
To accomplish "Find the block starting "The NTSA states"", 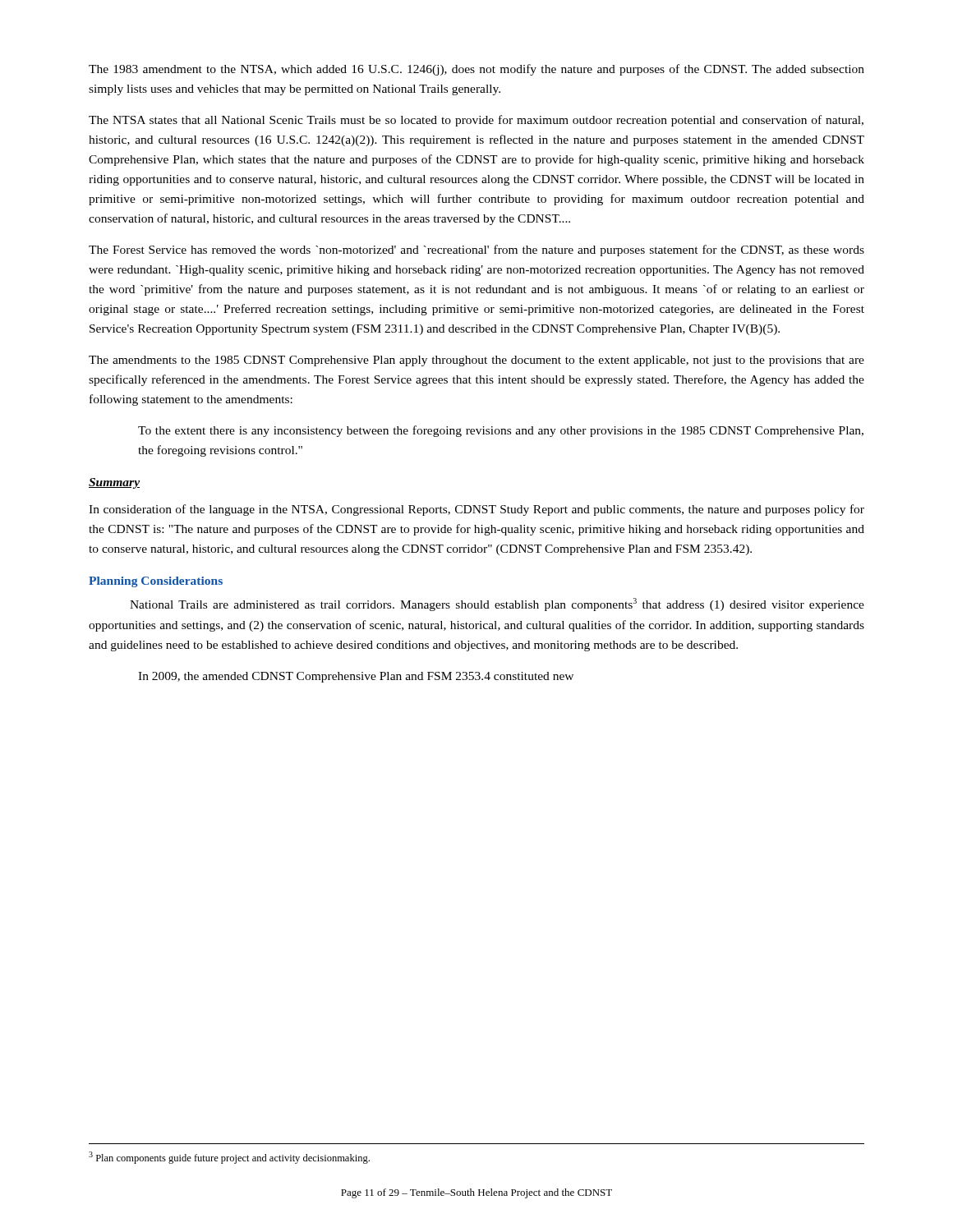I will click(x=476, y=169).
